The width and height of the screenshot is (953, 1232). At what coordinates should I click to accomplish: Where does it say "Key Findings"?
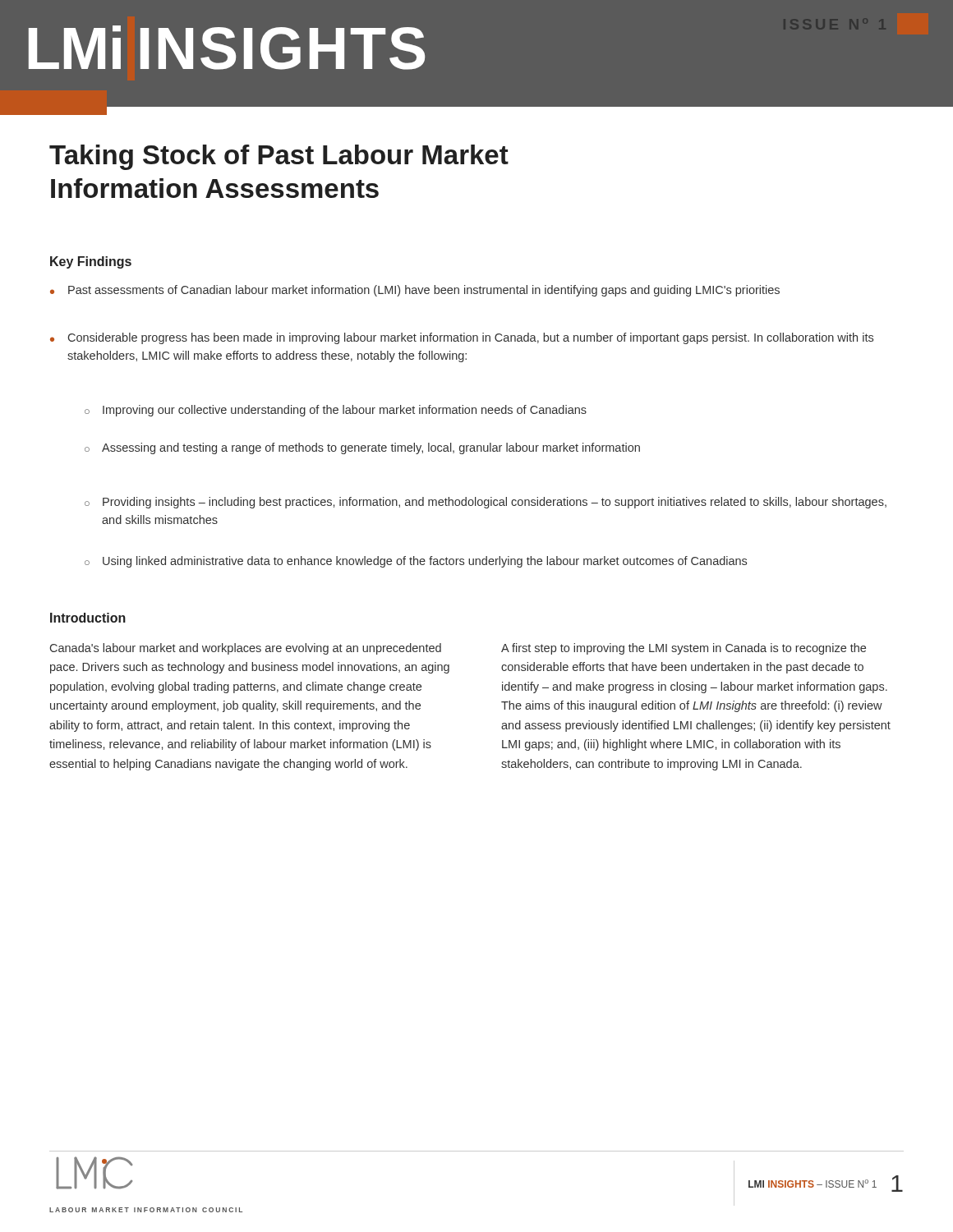coord(91,262)
